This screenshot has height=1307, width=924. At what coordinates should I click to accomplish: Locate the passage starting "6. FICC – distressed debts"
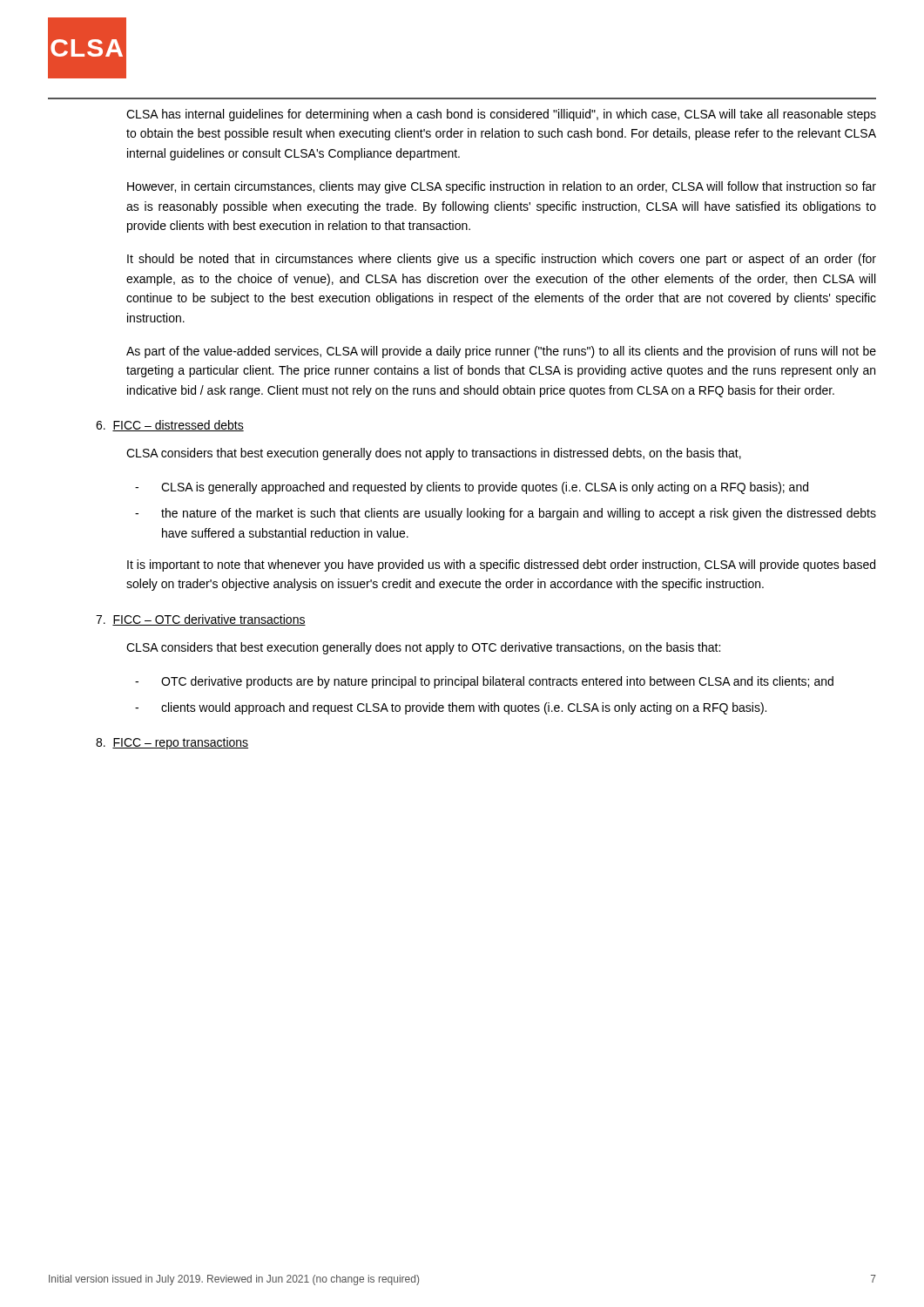170,425
